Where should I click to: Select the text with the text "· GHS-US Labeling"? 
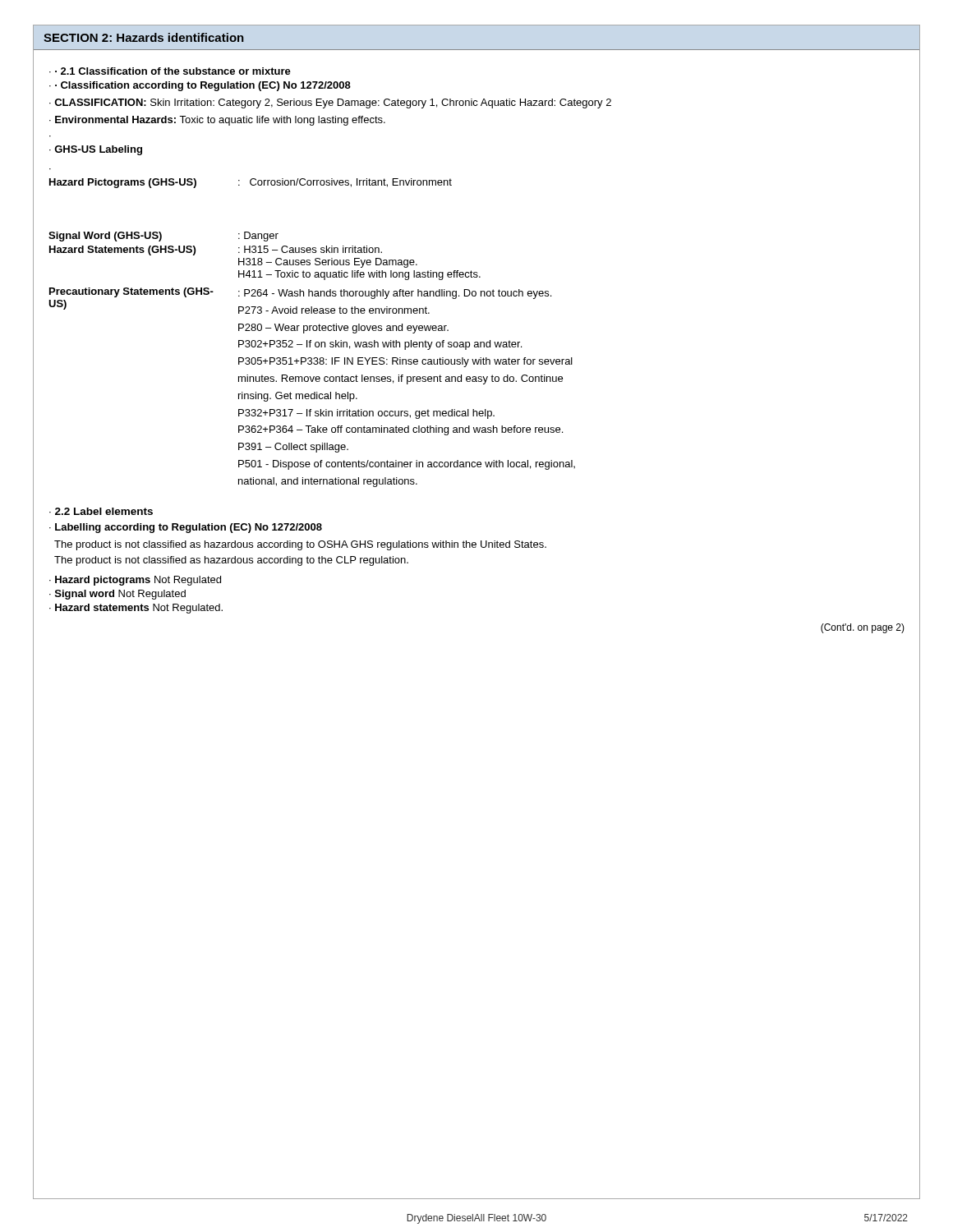[96, 149]
